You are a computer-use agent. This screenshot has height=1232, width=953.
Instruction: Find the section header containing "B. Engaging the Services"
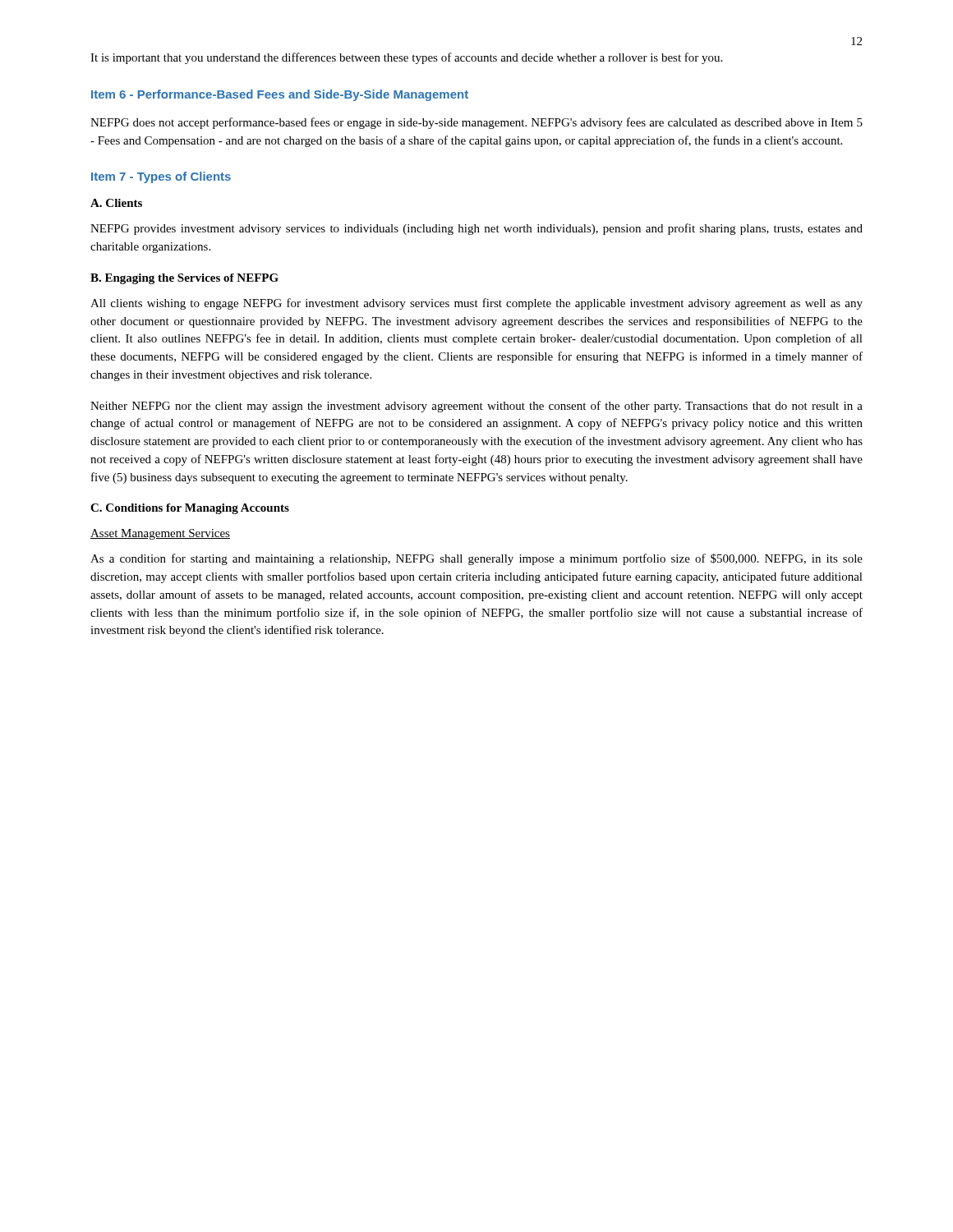185,277
